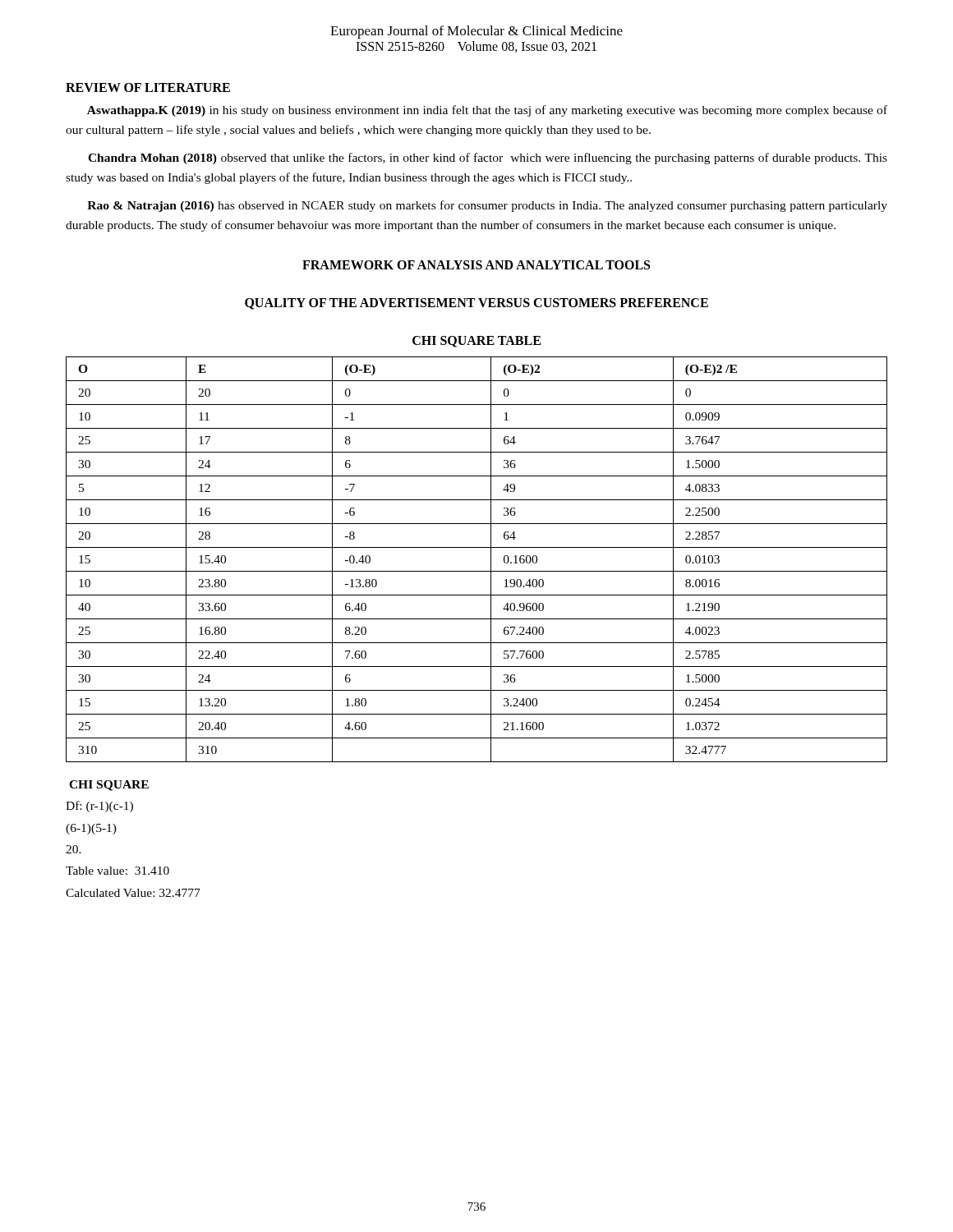Screen dimensions: 1232x953
Task: Find the table
Action: [x=476, y=559]
